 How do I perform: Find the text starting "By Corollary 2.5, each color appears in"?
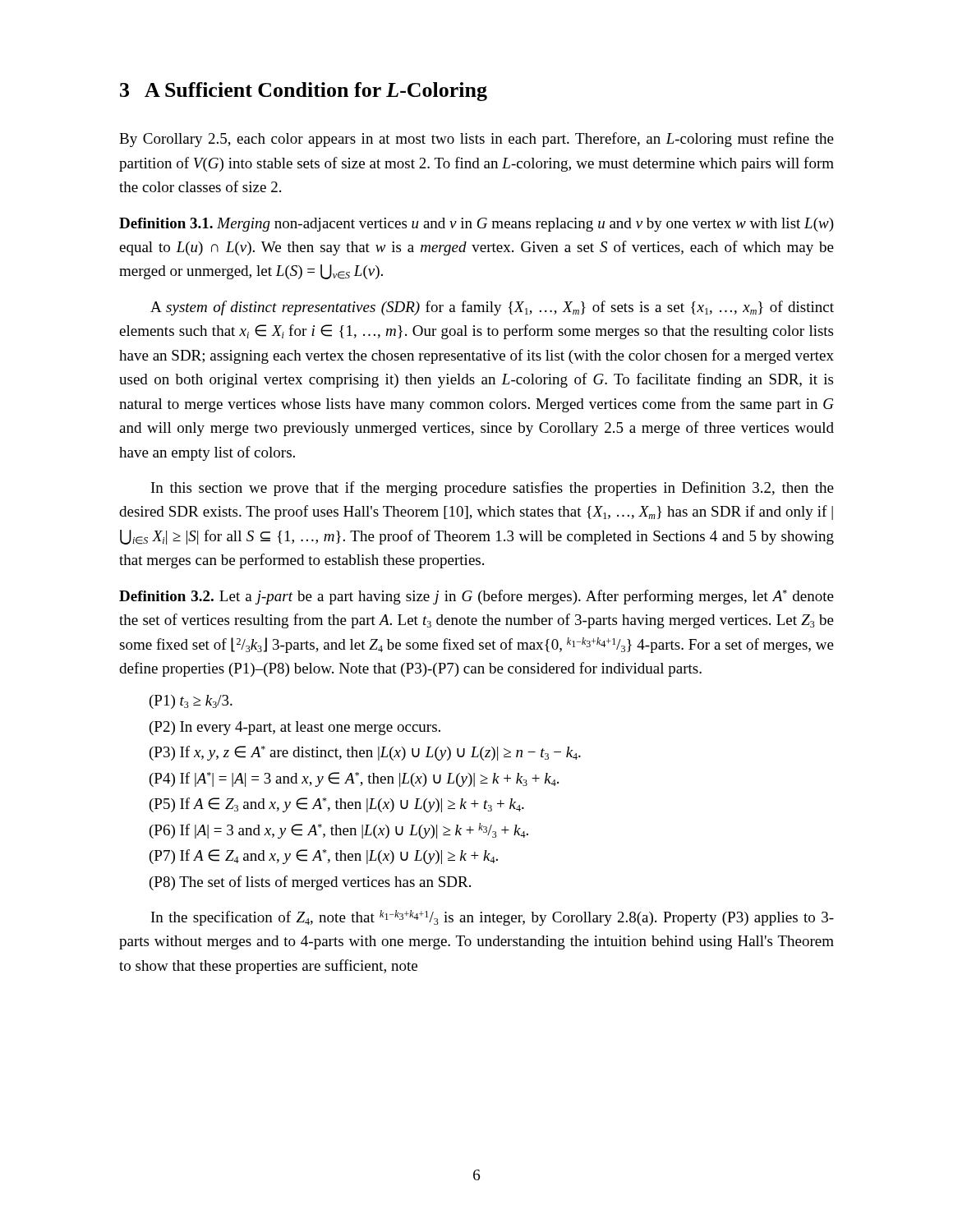[476, 163]
